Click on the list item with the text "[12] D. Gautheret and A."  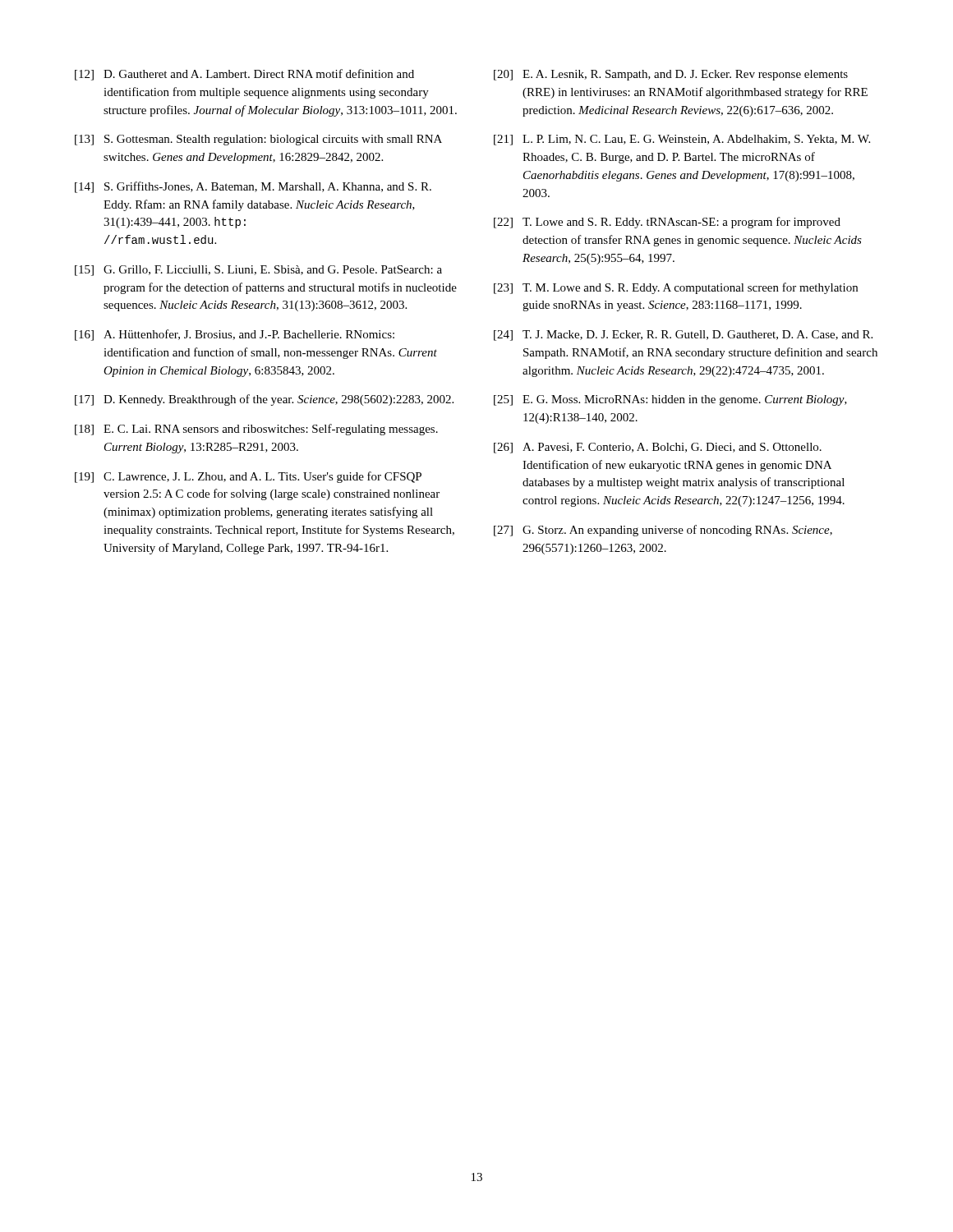tap(267, 92)
